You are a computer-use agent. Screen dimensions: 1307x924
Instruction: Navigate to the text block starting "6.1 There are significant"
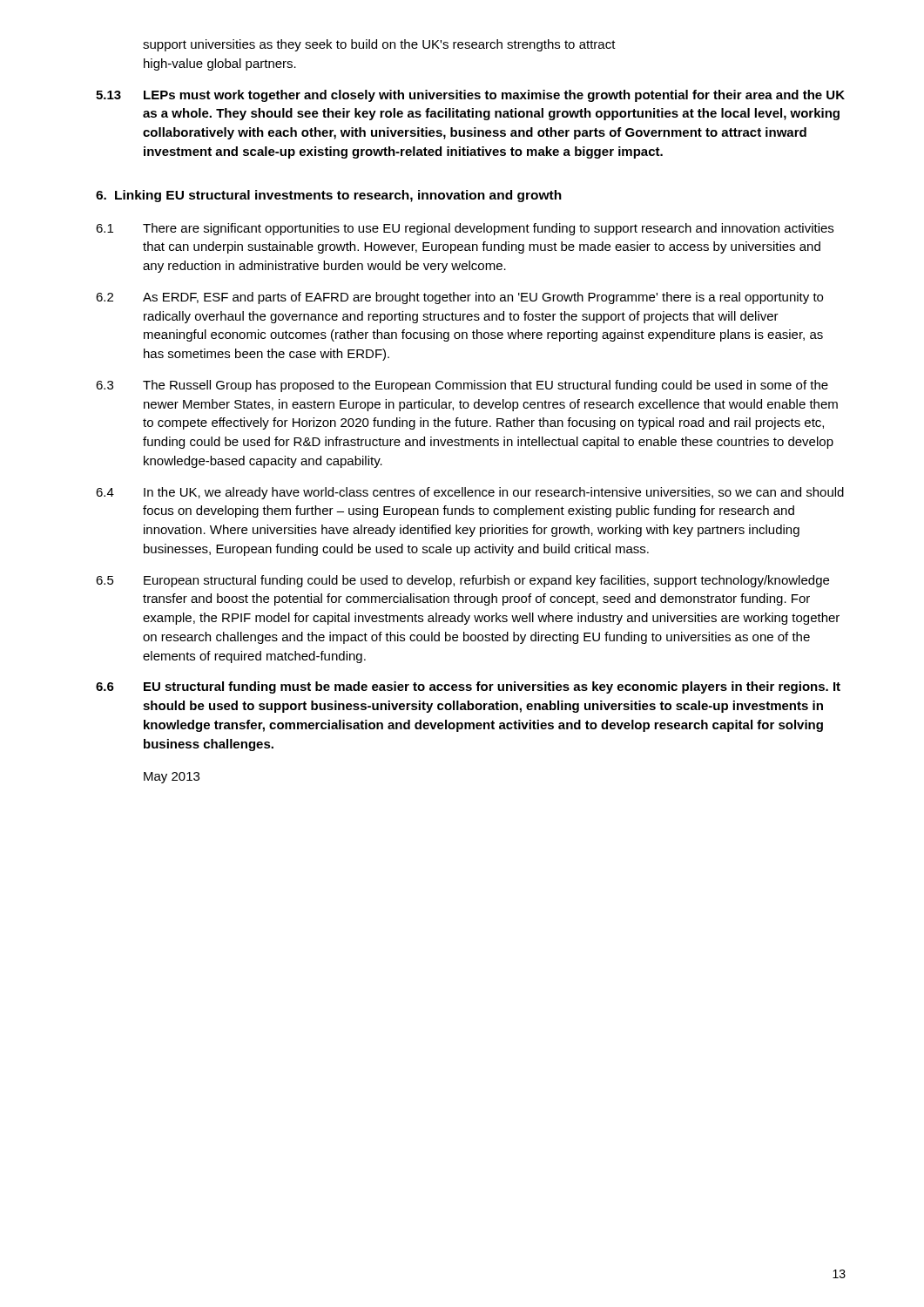point(471,247)
